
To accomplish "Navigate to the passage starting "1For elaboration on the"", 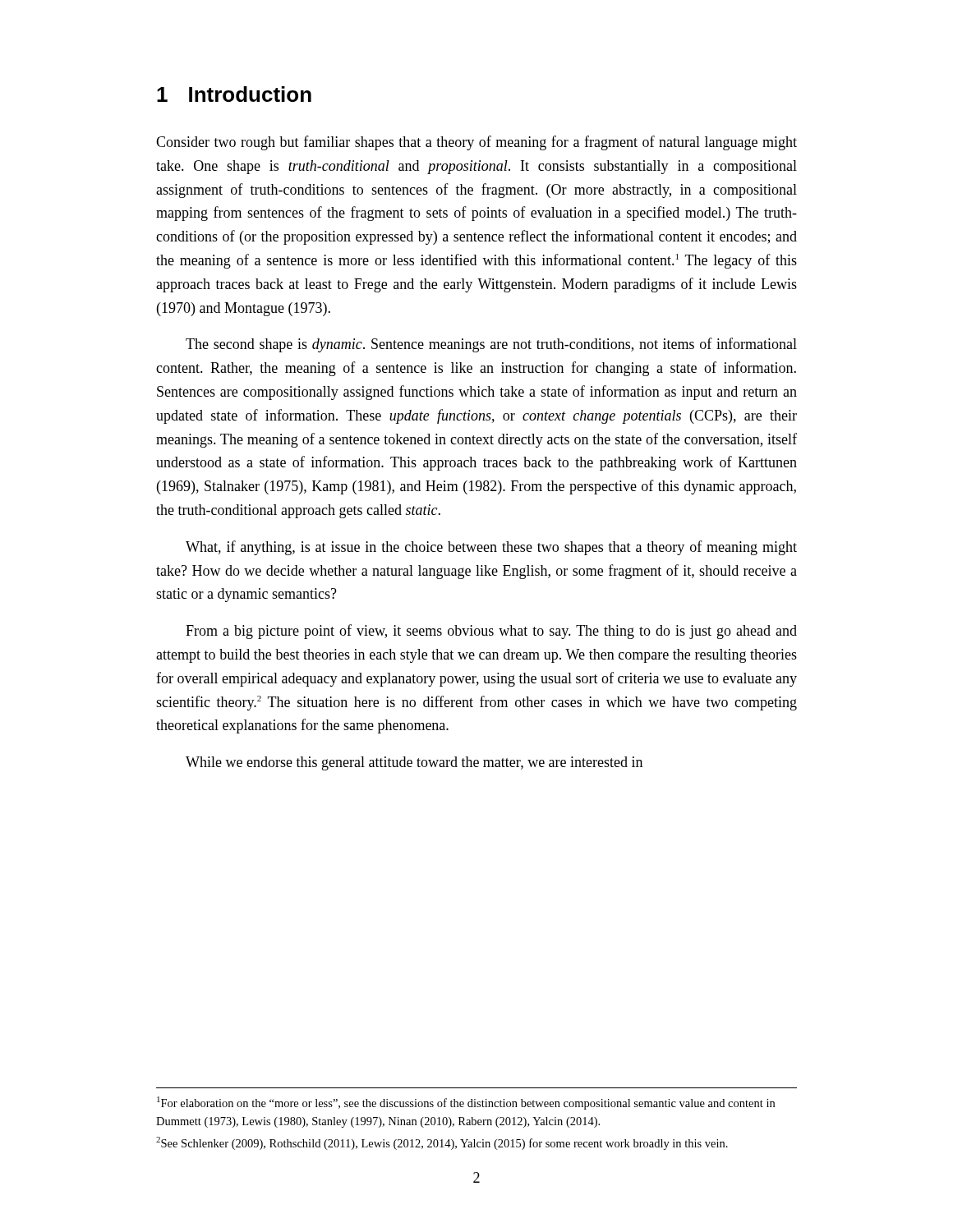I will (466, 1111).
